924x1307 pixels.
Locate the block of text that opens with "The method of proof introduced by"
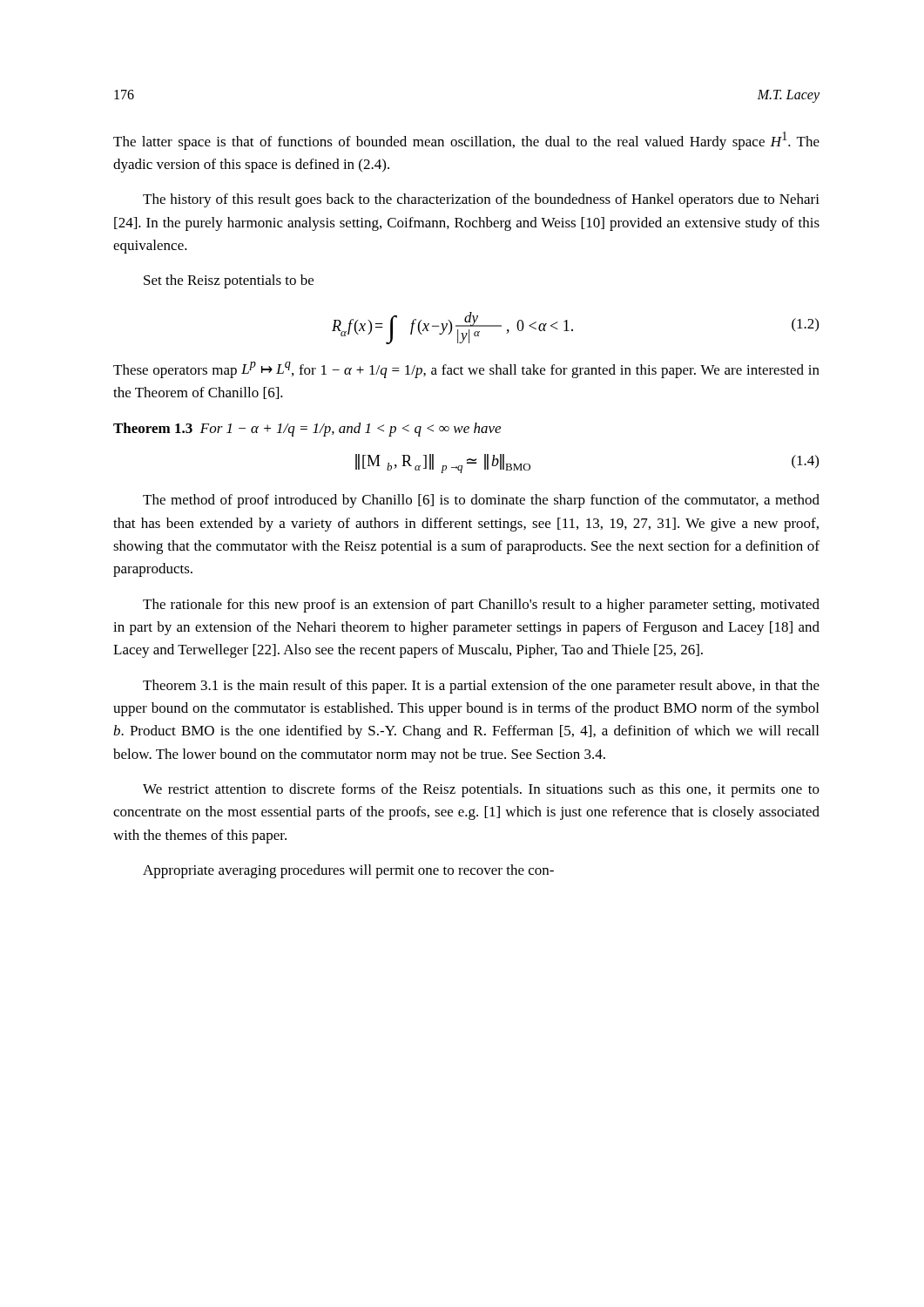[466, 535]
